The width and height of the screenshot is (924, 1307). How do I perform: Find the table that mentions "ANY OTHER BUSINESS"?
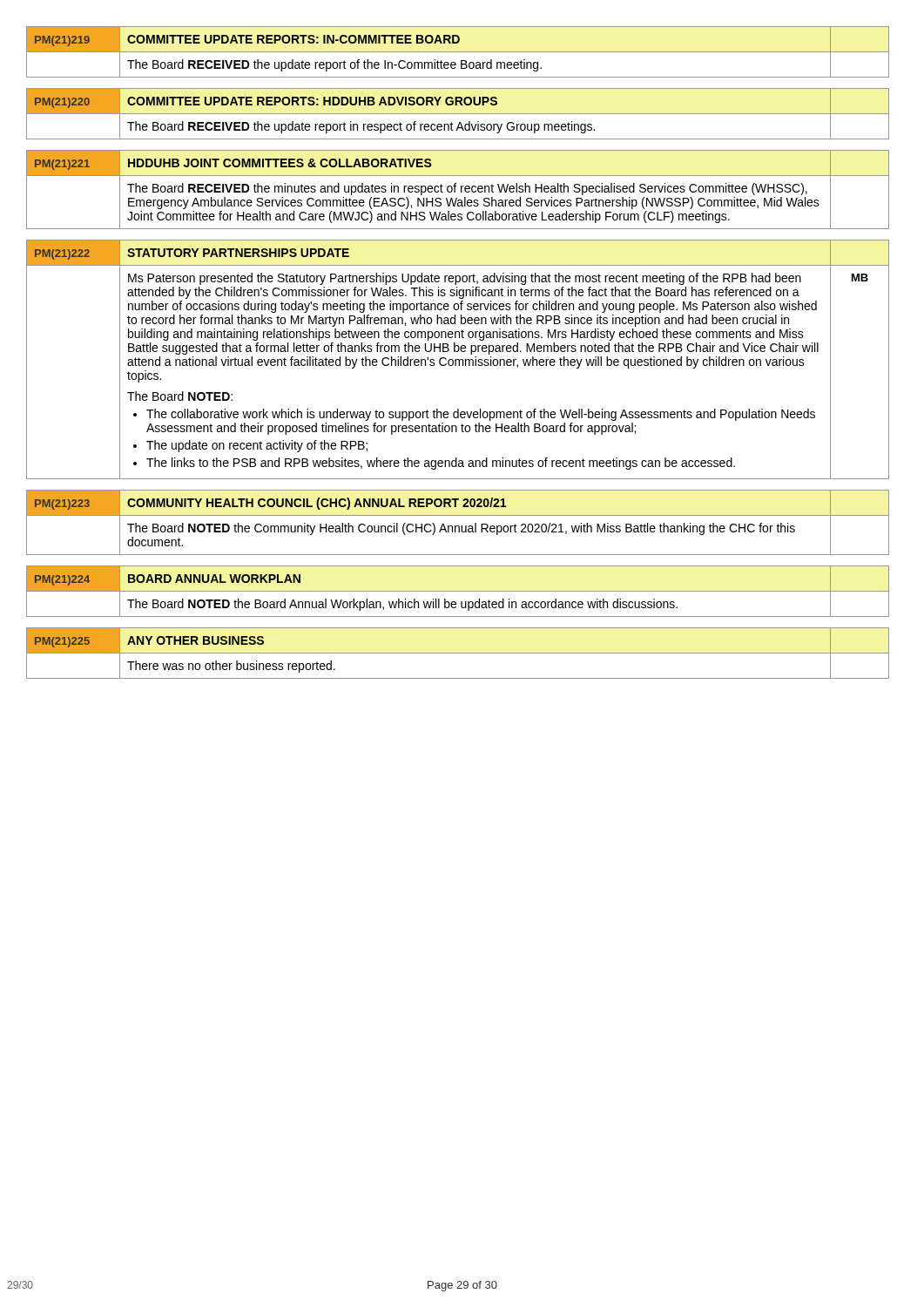point(458,653)
